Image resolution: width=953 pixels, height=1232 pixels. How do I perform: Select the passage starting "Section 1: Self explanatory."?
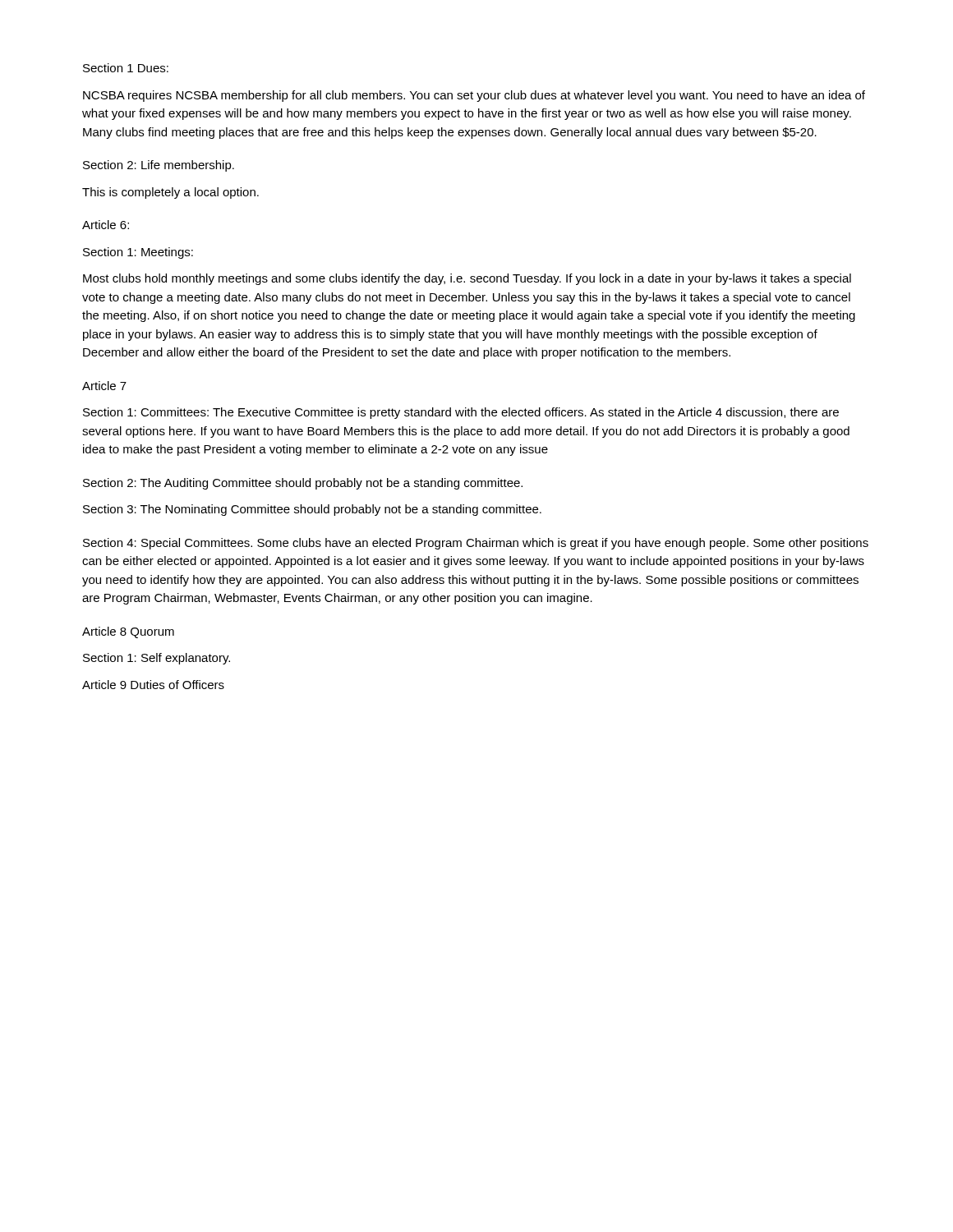point(157,657)
